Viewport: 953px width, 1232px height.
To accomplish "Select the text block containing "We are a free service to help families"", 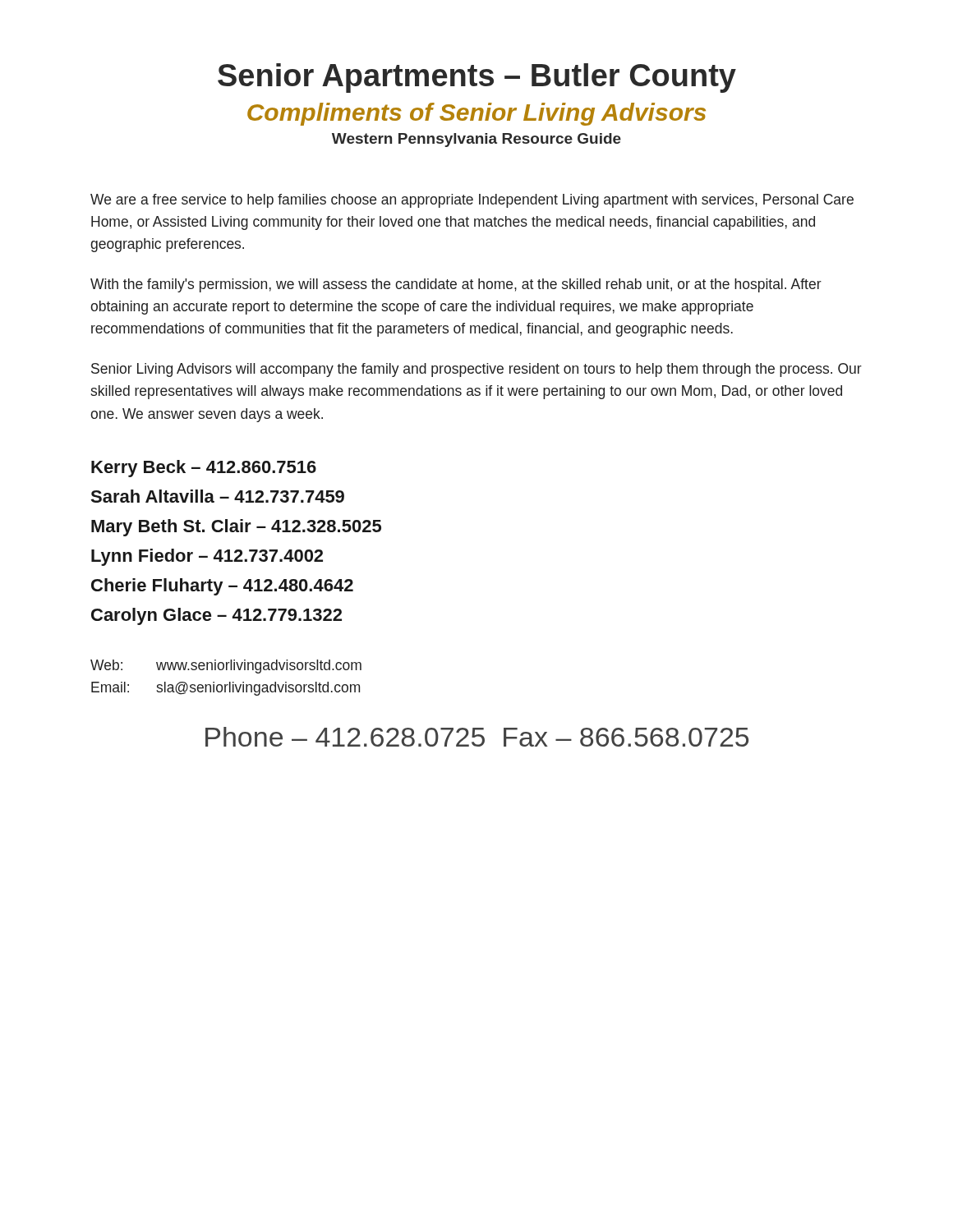I will (472, 222).
